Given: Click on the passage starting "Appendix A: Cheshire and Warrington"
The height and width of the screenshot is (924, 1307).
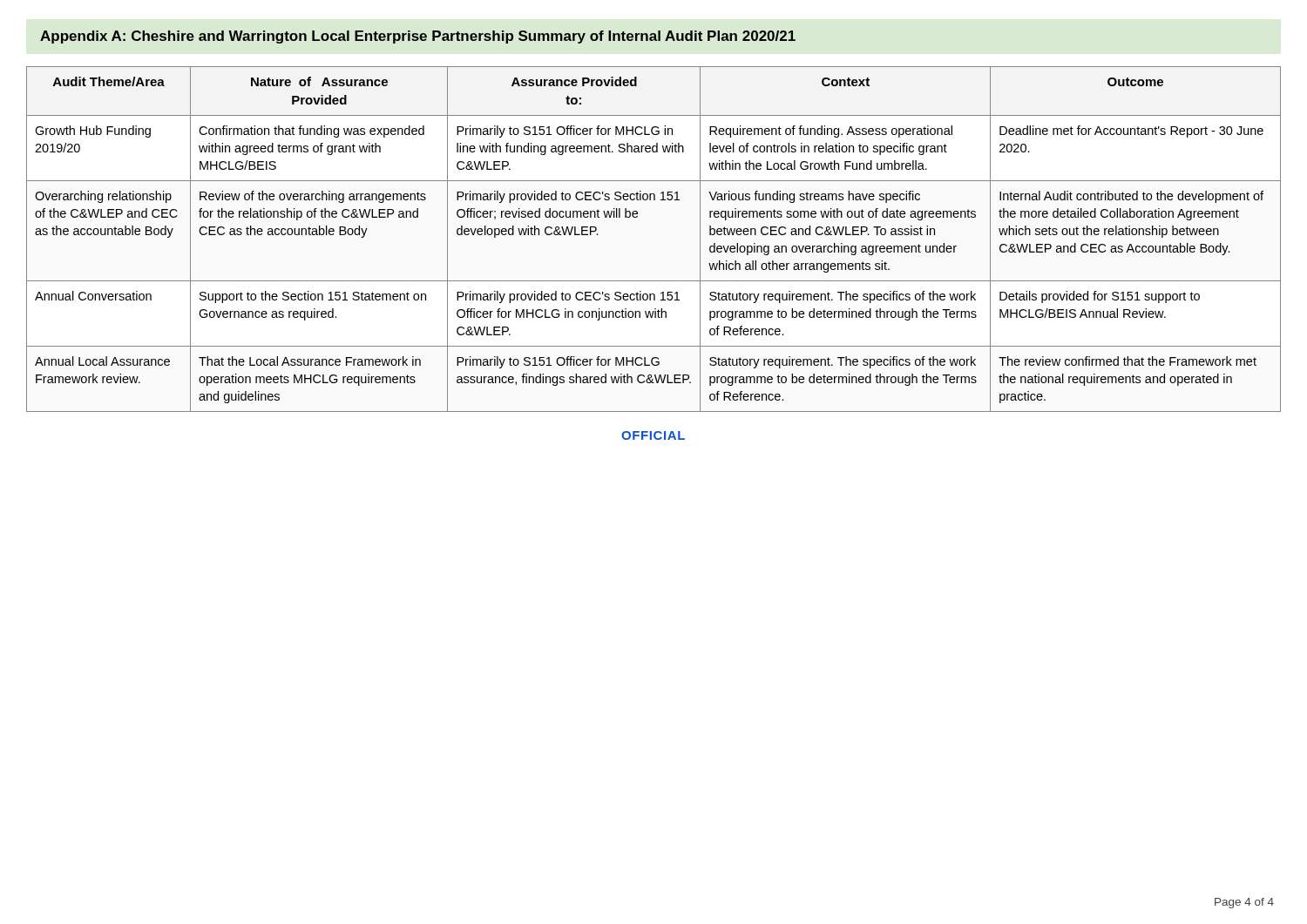Looking at the screenshot, I should 418,36.
